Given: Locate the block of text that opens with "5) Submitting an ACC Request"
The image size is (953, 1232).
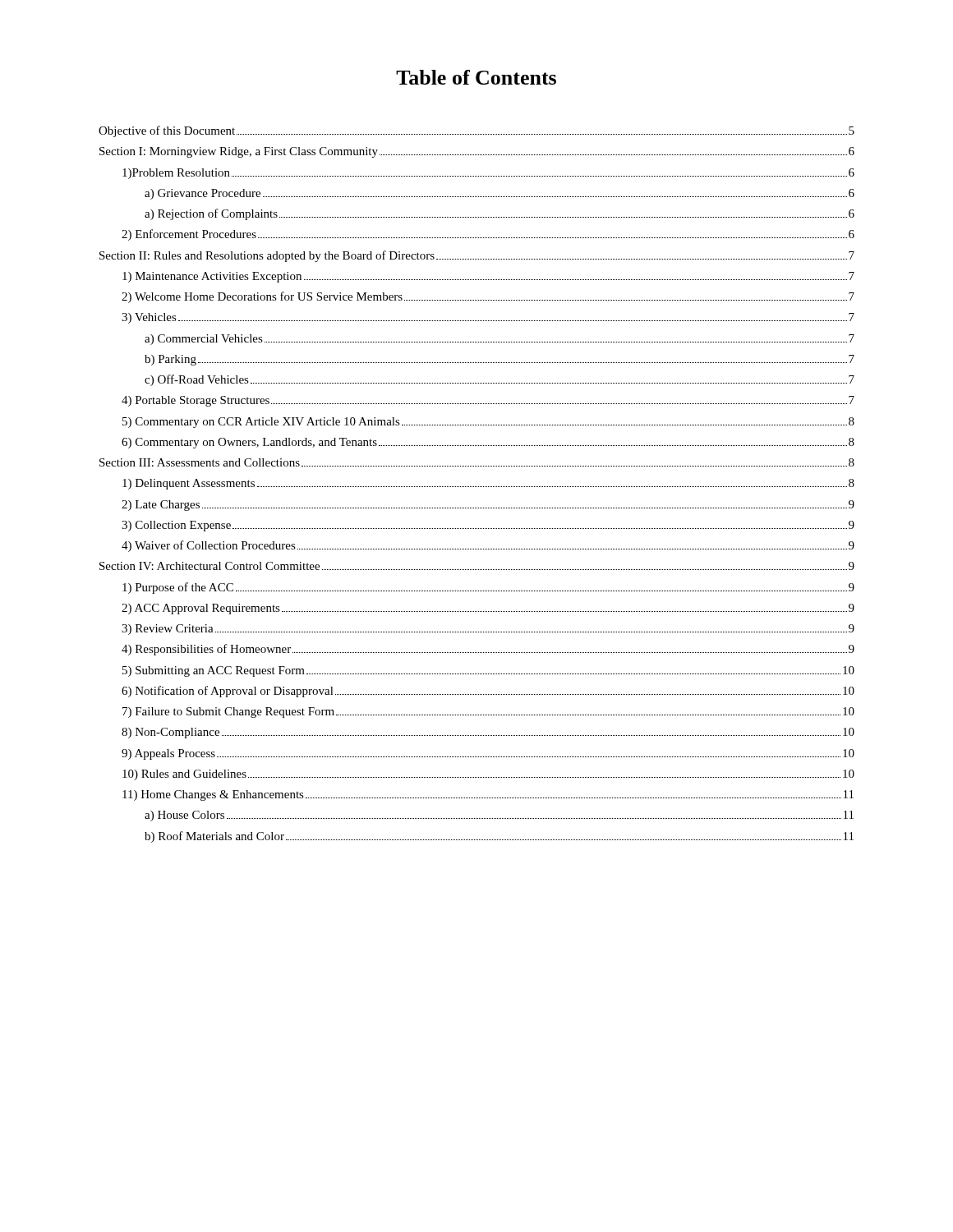Looking at the screenshot, I should pyautogui.click(x=488, y=670).
